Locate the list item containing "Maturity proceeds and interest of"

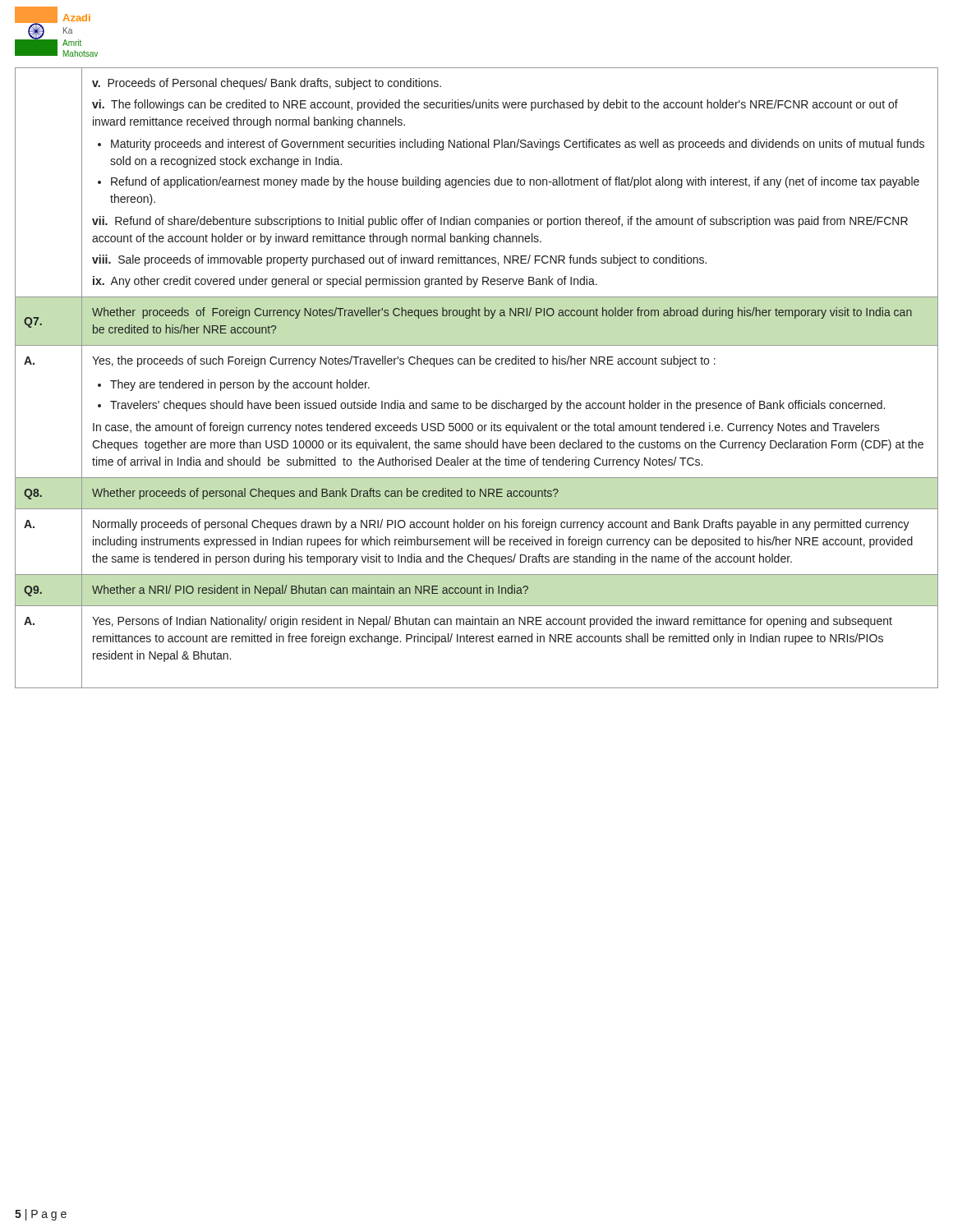[517, 152]
